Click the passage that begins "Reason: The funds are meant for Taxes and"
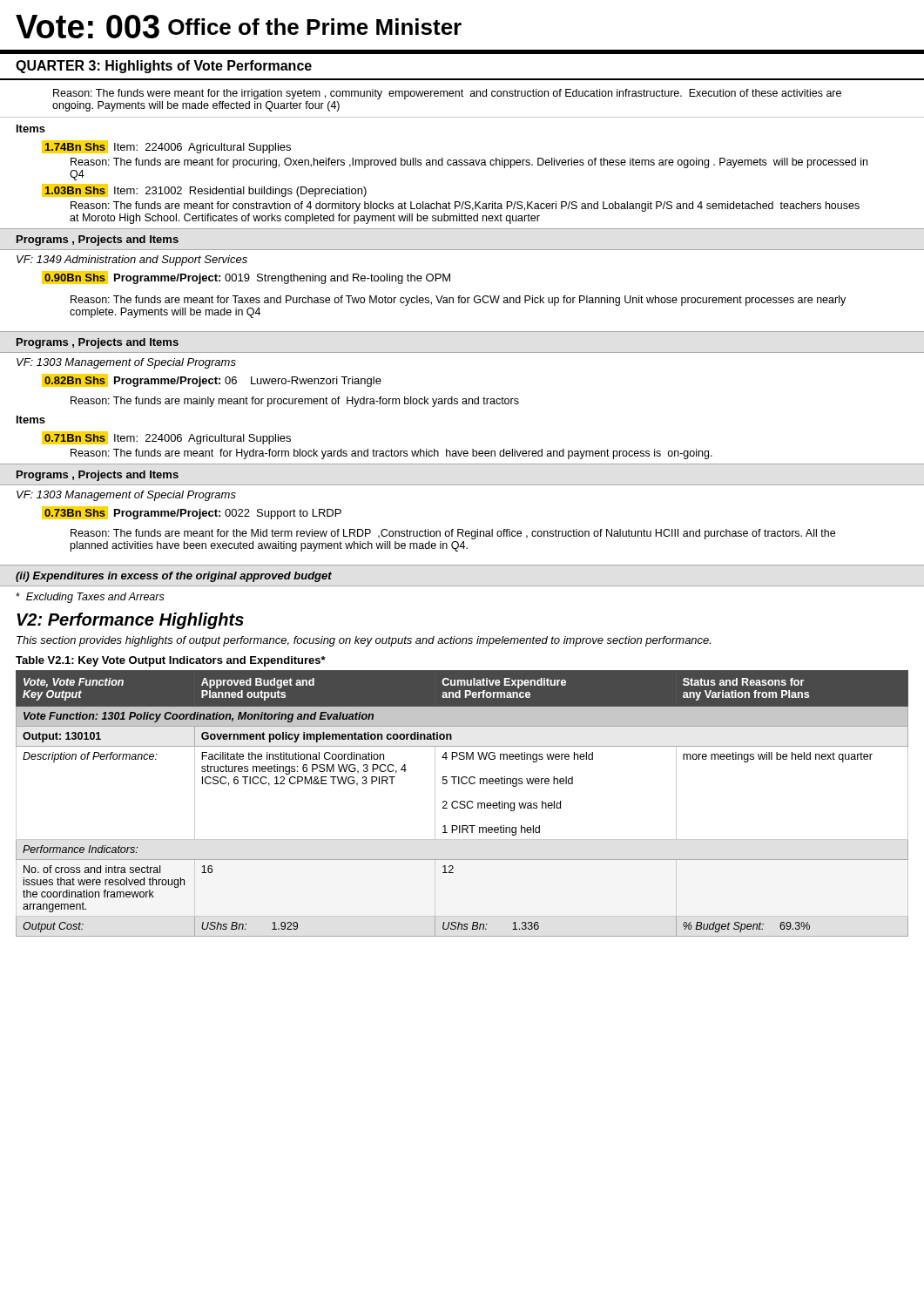The image size is (924, 1307). point(458,306)
